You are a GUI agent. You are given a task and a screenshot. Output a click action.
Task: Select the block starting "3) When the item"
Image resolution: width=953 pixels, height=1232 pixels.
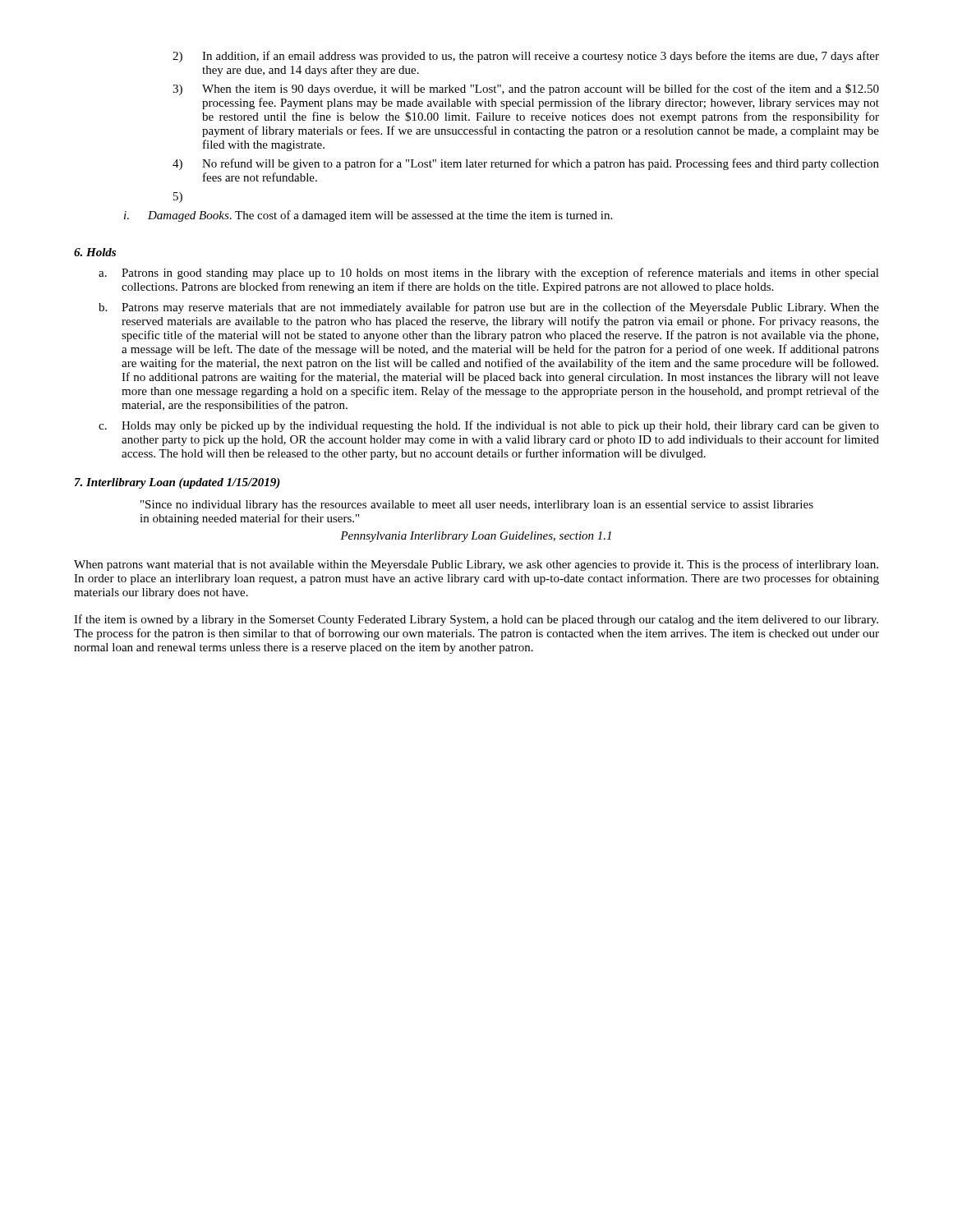point(526,117)
